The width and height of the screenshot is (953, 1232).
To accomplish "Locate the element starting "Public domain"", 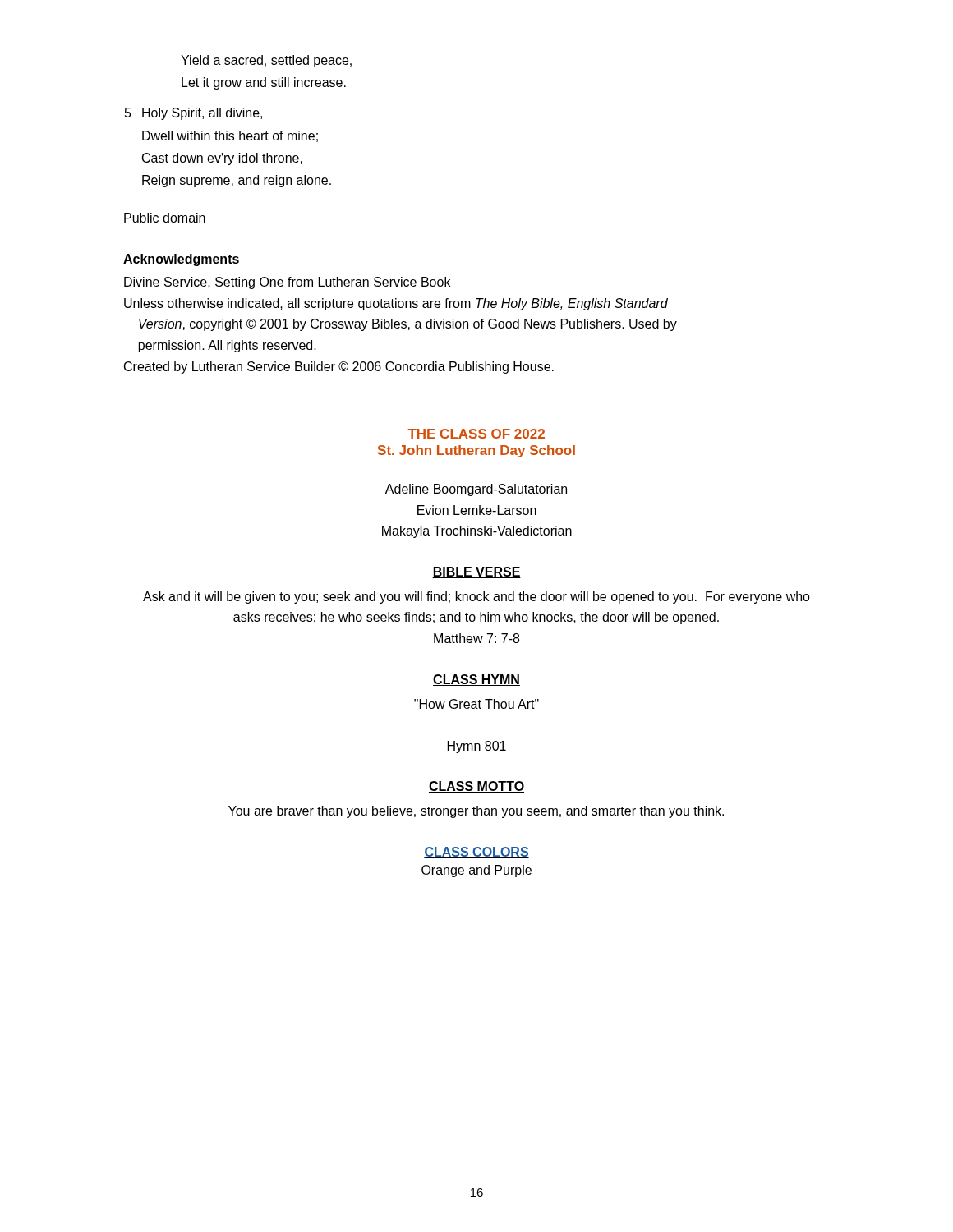I will (x=164, y=218).
